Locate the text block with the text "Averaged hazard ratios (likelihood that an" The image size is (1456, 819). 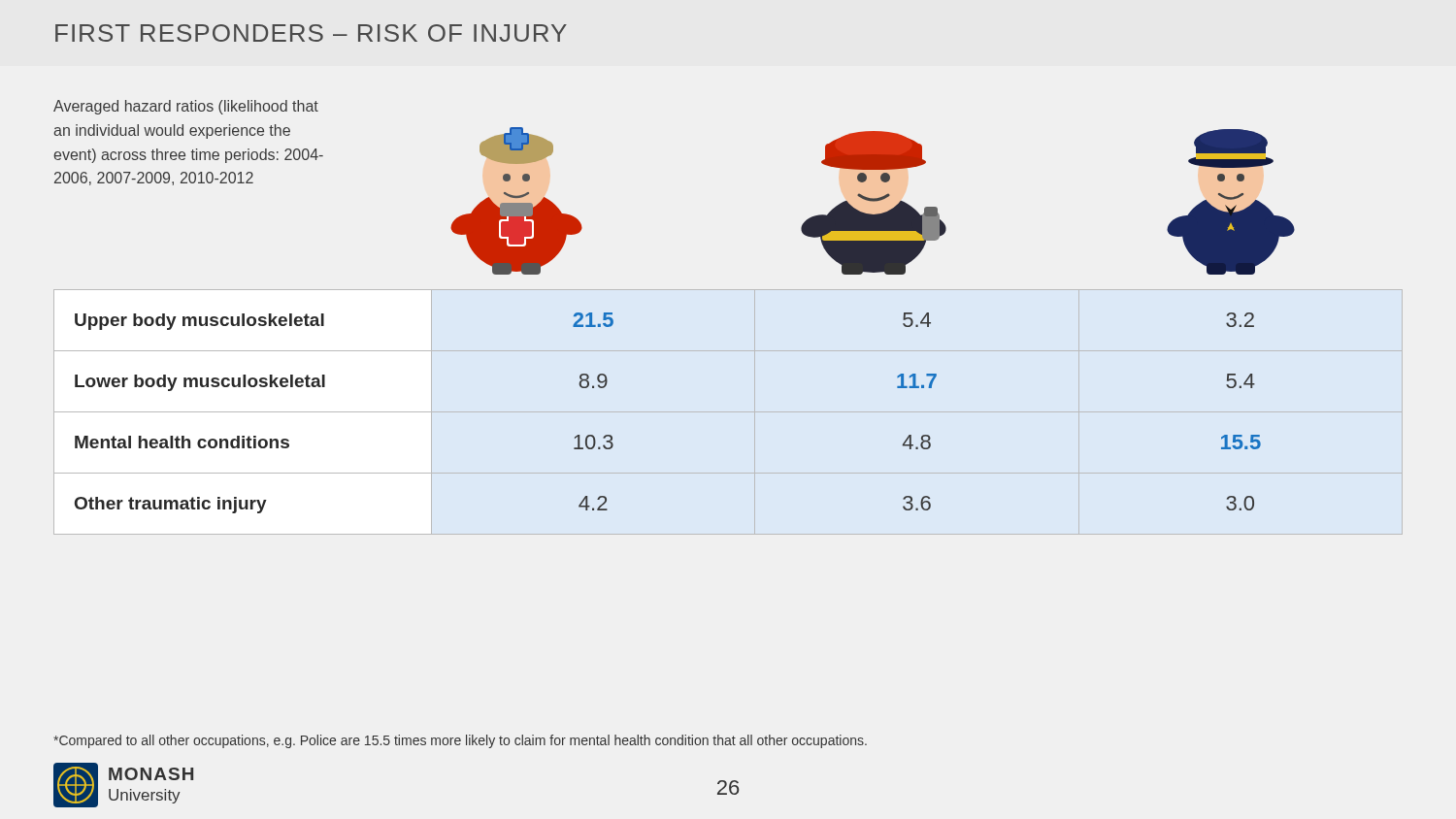188,142
